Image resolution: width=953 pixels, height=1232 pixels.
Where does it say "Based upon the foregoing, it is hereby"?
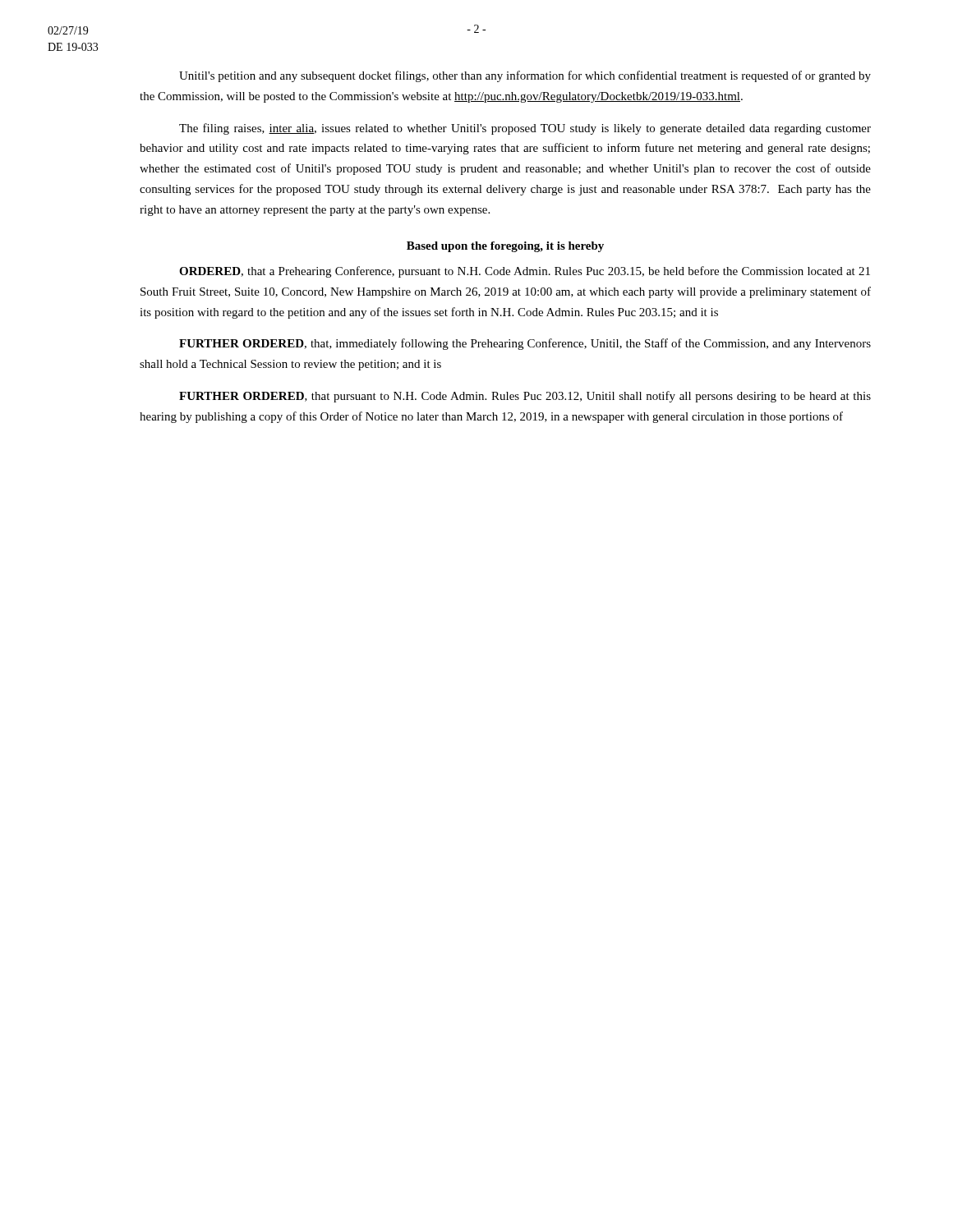(505, 246)
